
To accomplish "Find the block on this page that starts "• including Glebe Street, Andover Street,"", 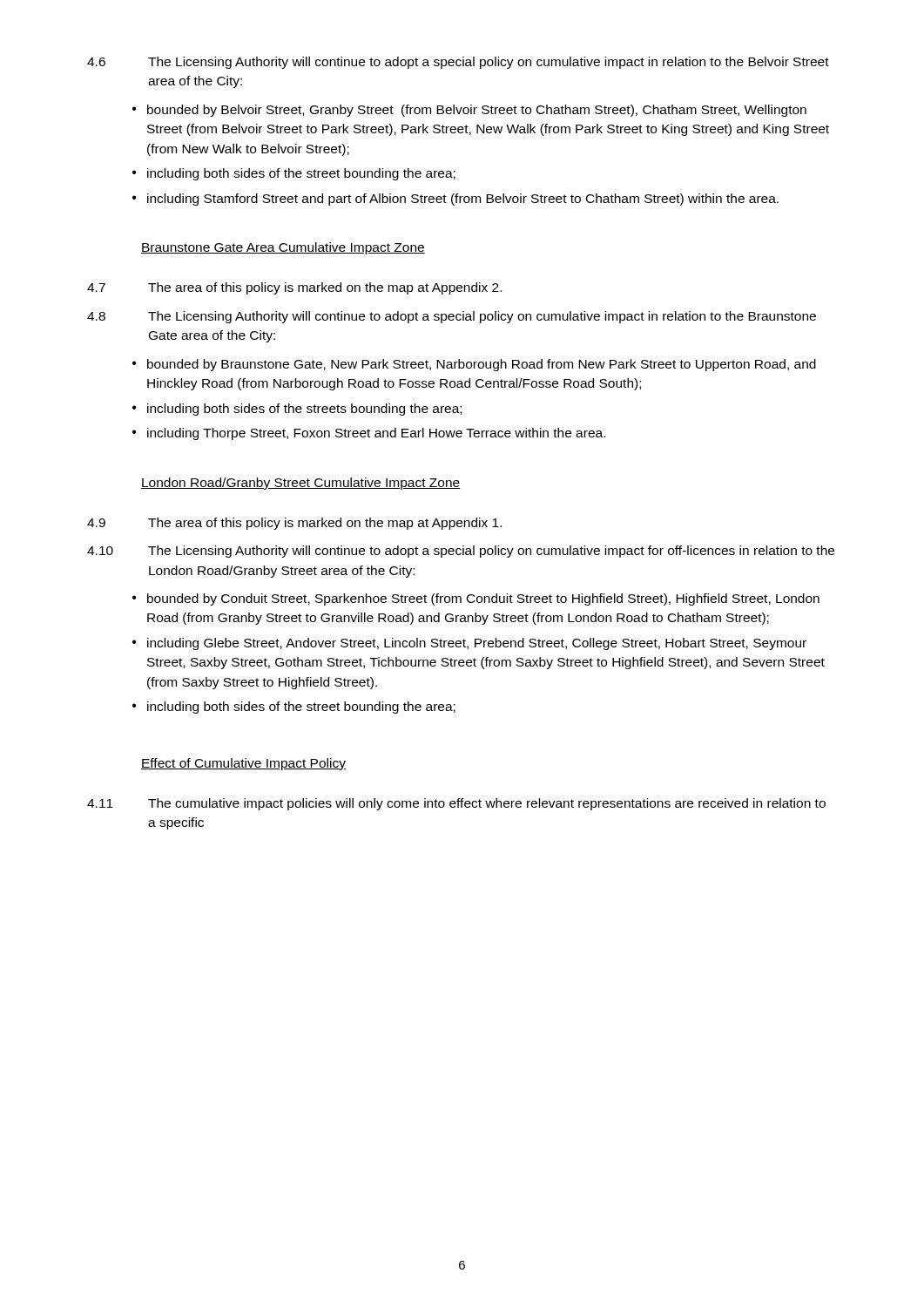I will [x=479, y=663].
